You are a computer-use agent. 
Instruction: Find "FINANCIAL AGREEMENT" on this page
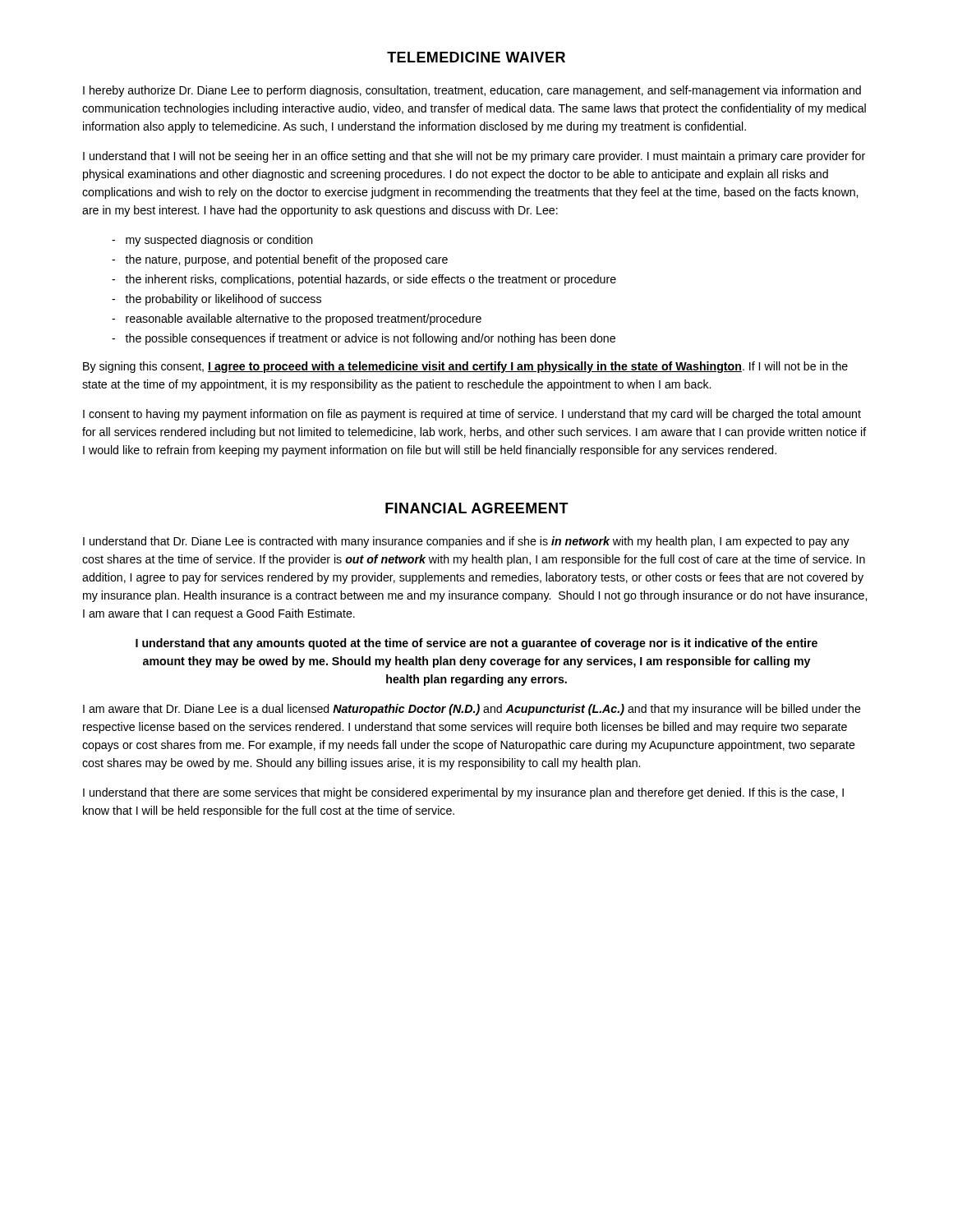tap(476, 508)
